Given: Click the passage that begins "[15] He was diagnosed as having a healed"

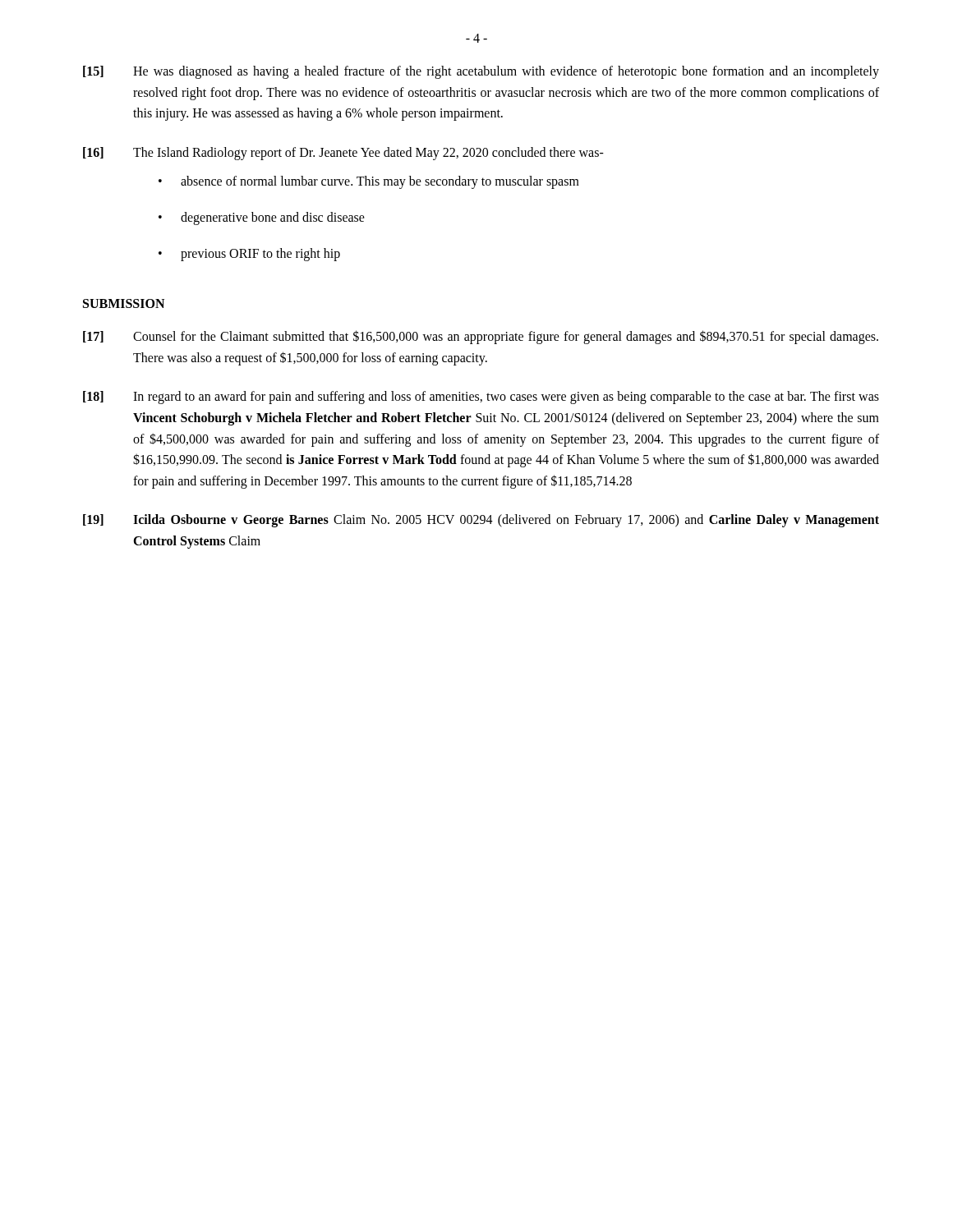Looking at the screenshot, I should [x=481, y=92].
